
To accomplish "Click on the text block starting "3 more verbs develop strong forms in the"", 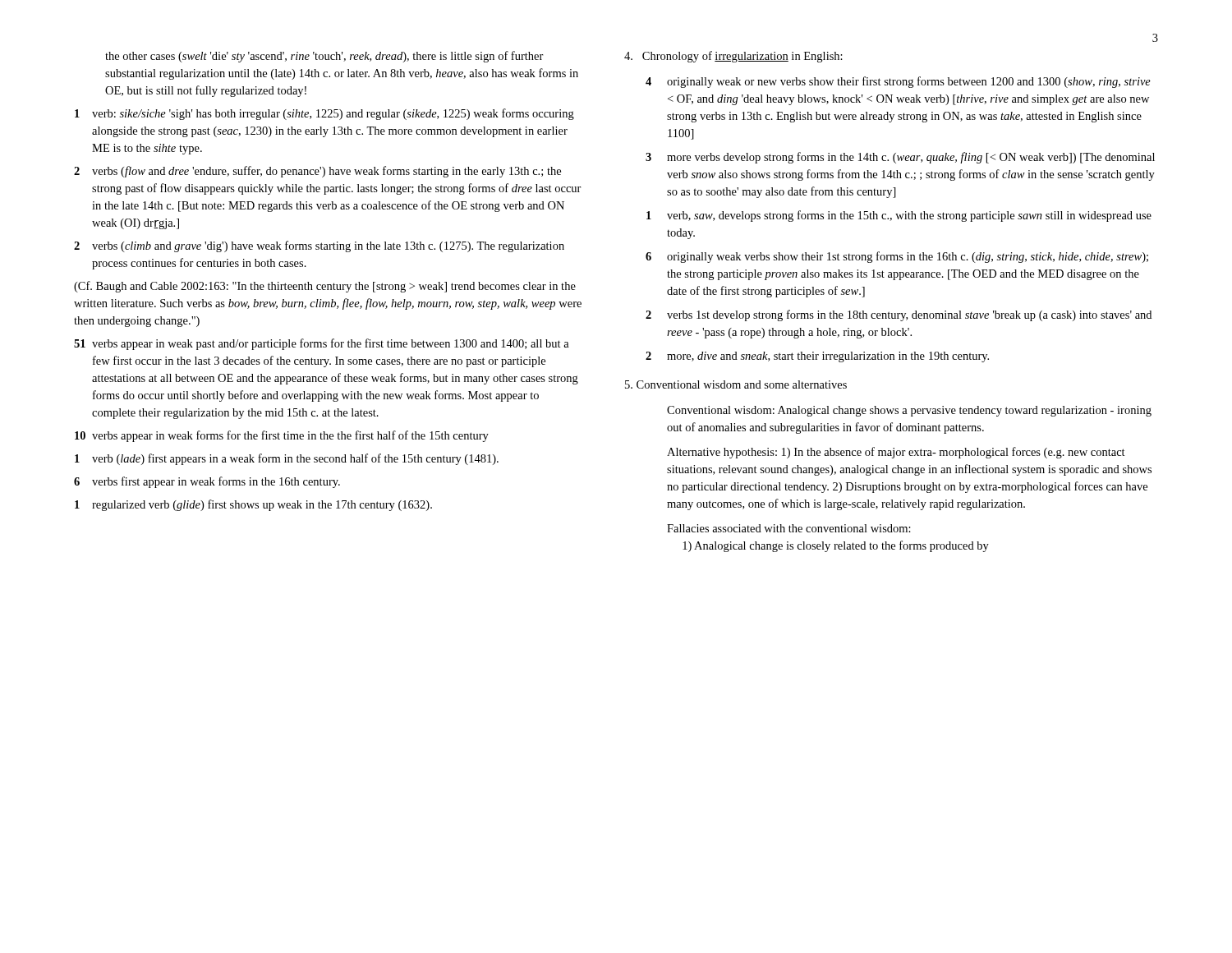I will pos(902,175).
